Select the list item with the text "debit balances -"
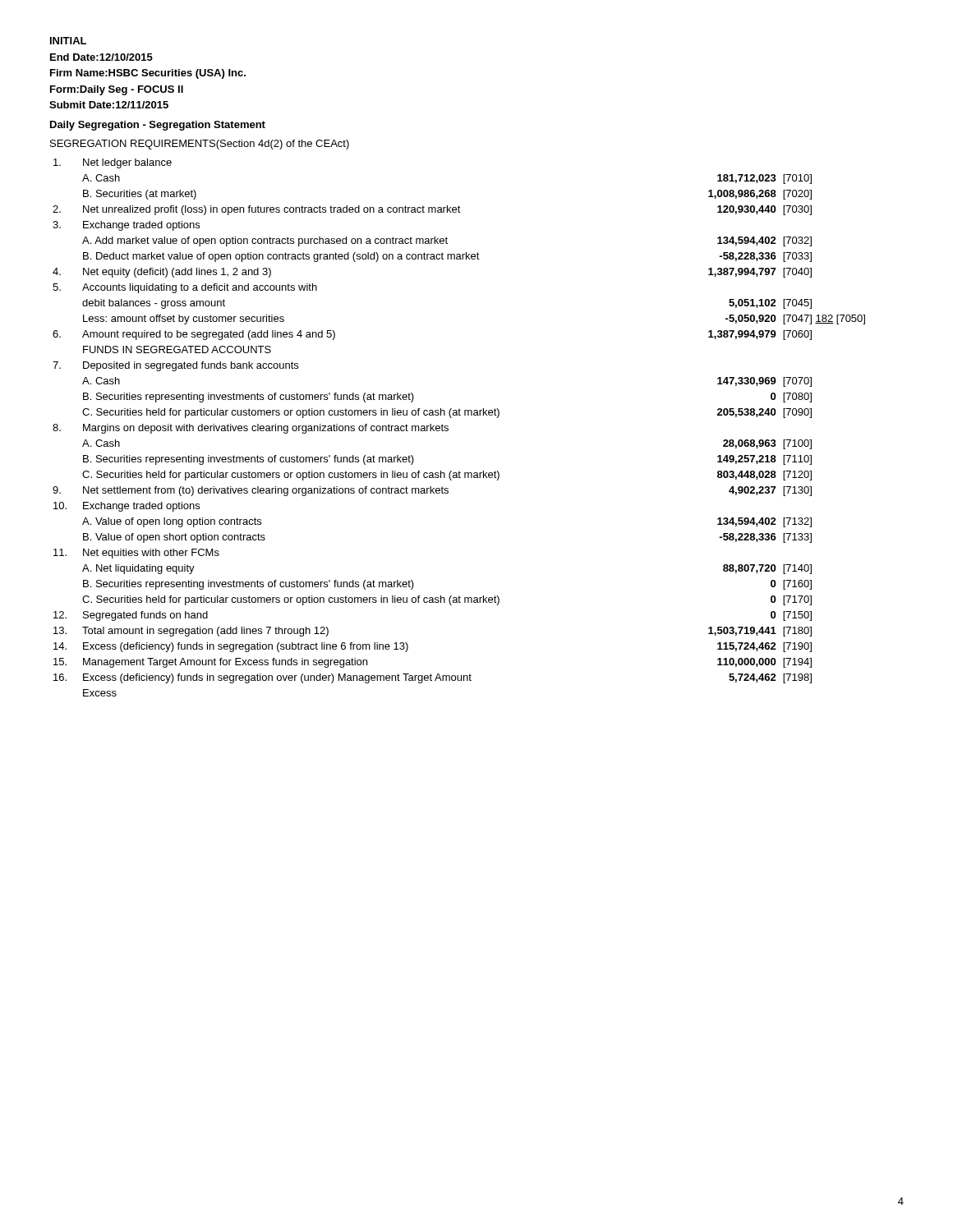Viewport: 953px width, 1232px height. coord(162,303)
